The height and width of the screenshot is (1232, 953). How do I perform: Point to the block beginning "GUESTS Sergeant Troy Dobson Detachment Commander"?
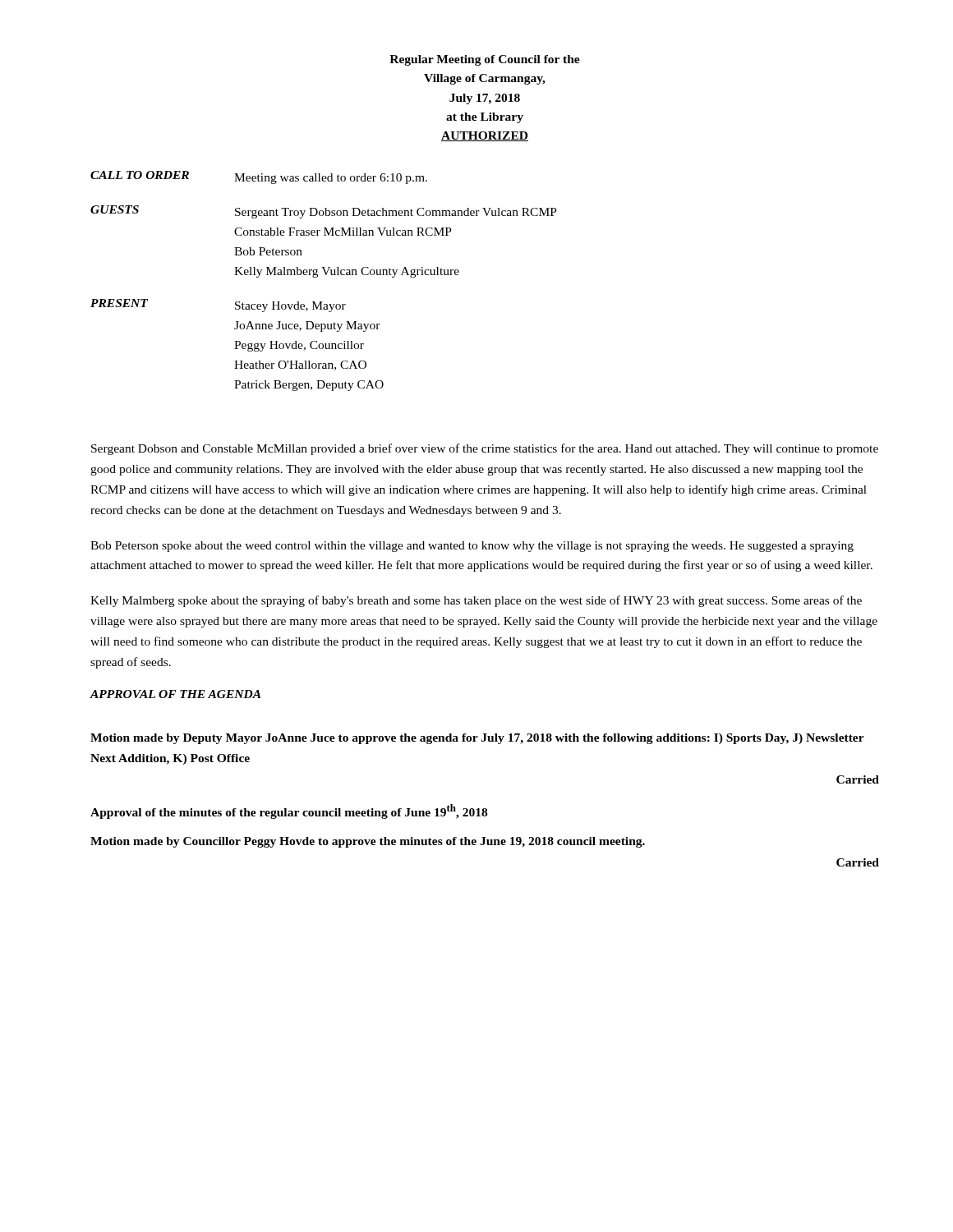pos(324,212)
